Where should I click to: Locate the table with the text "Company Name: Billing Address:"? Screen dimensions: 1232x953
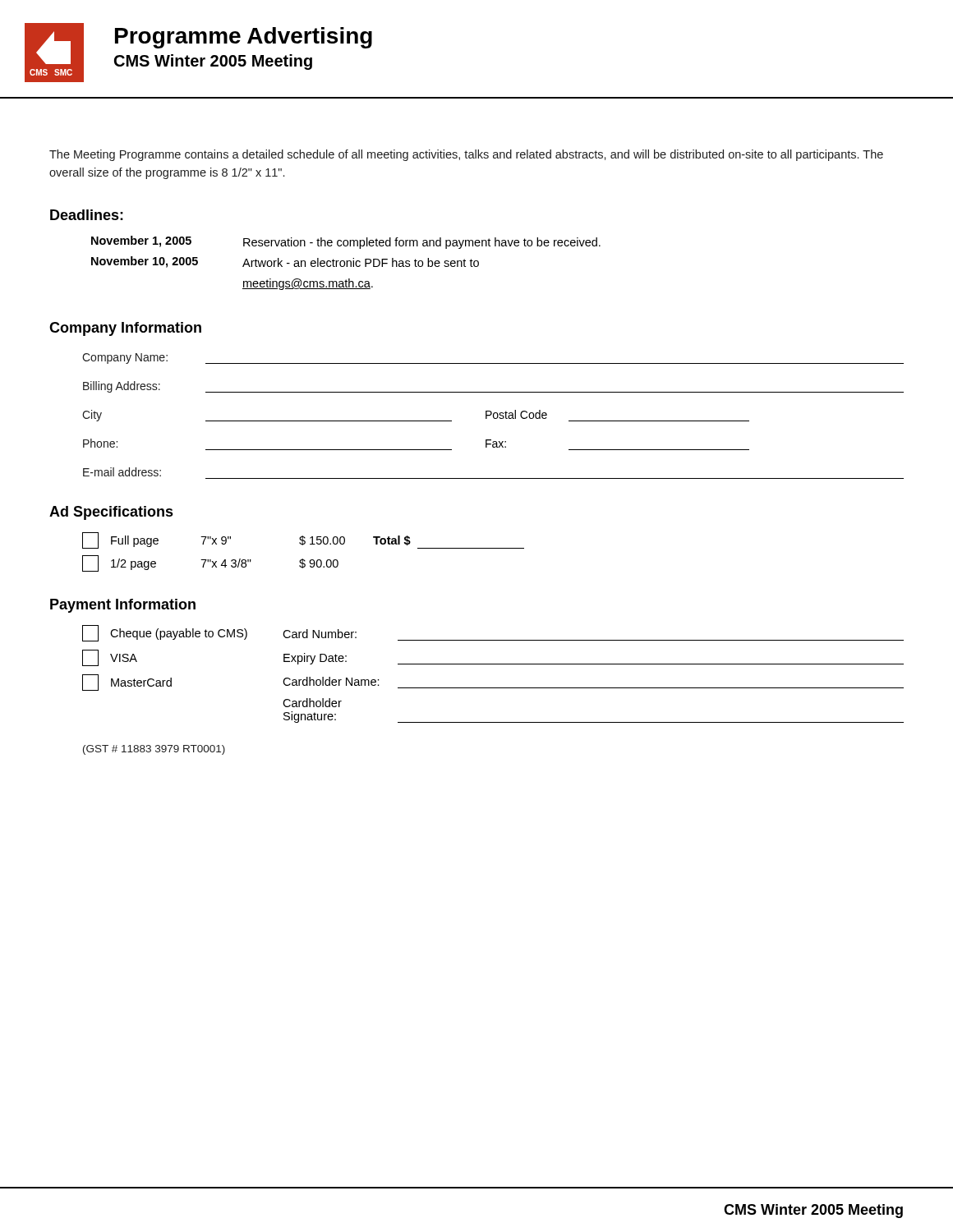point(493,414)
